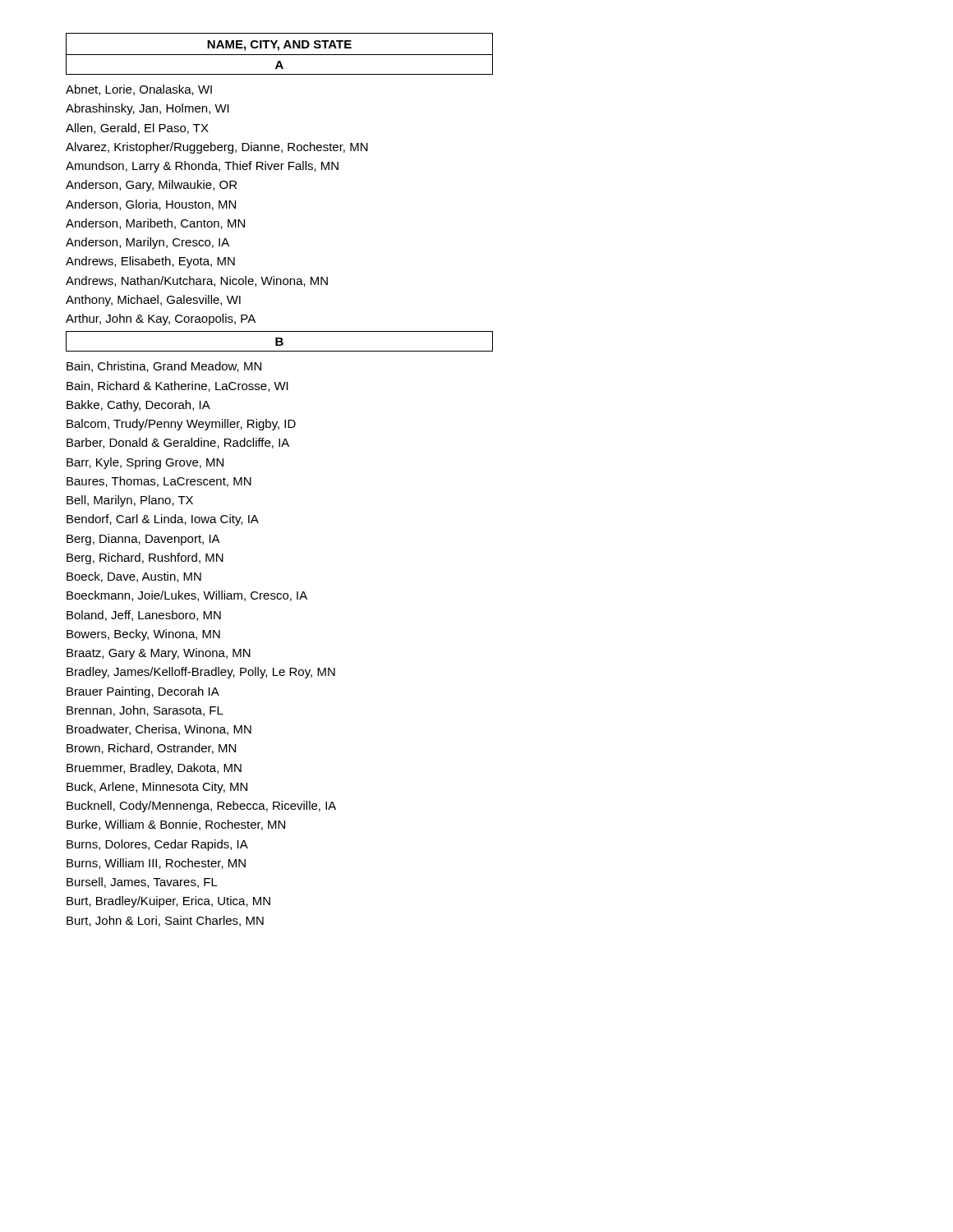953x1232 pixels.
Task: Find "Baures, Thomas, LaCrescent, MN" on this page
Action: [x=159, y=481]
